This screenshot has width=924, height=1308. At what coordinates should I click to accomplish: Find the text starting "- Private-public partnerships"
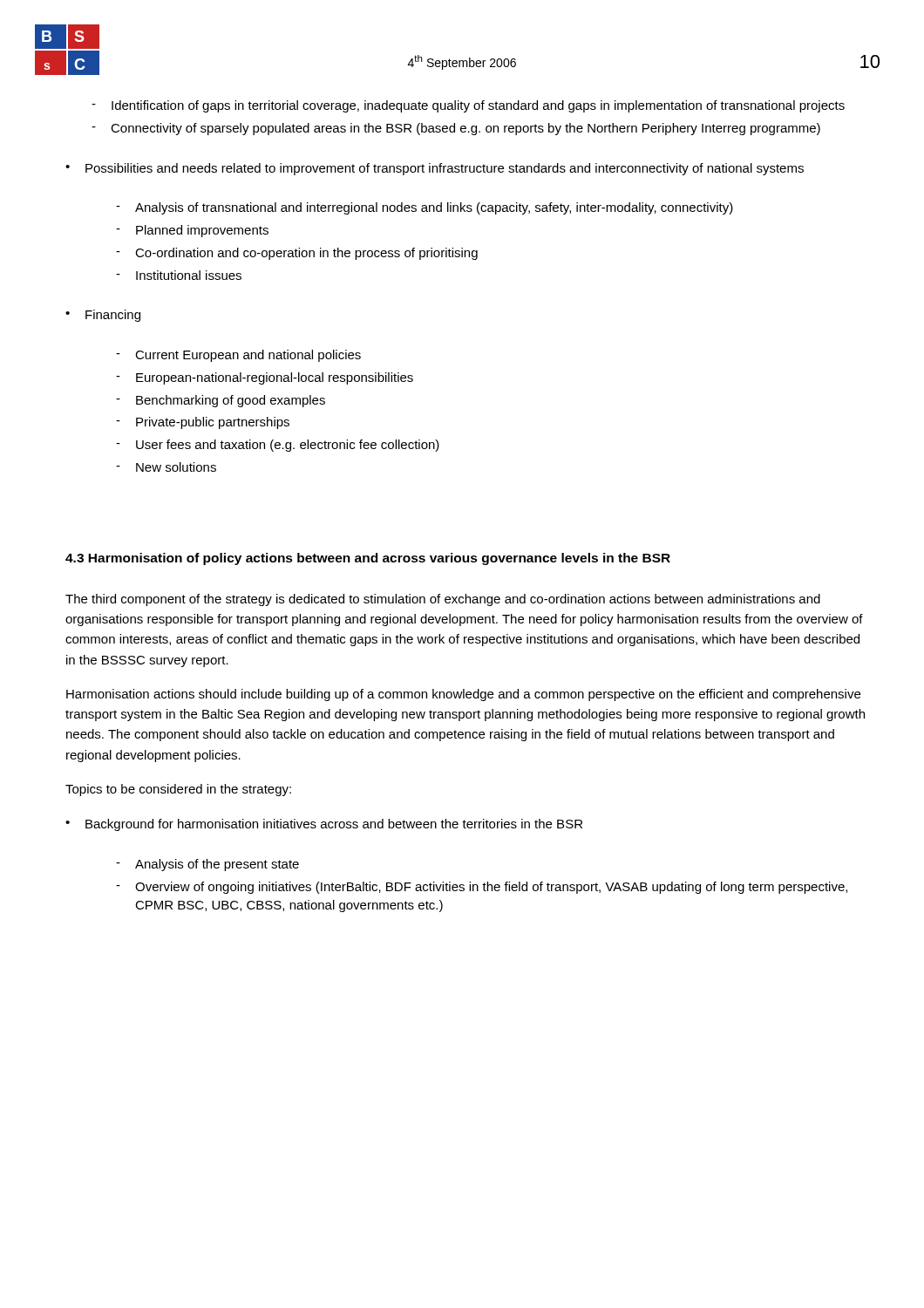pyautogui.click(x=203, y=422)
